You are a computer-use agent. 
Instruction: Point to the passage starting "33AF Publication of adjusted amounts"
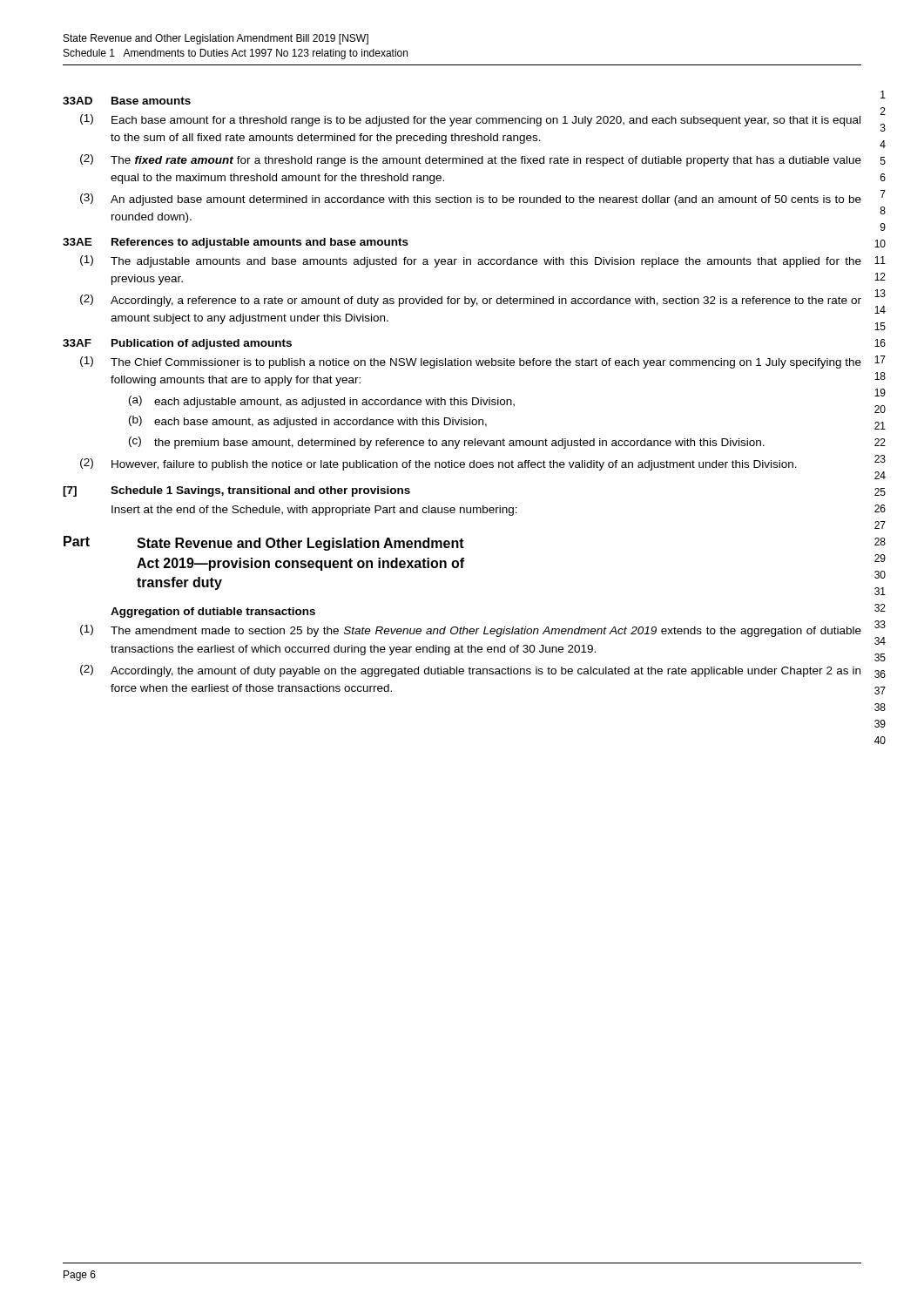pyautogui.click(x=177, y=342)
